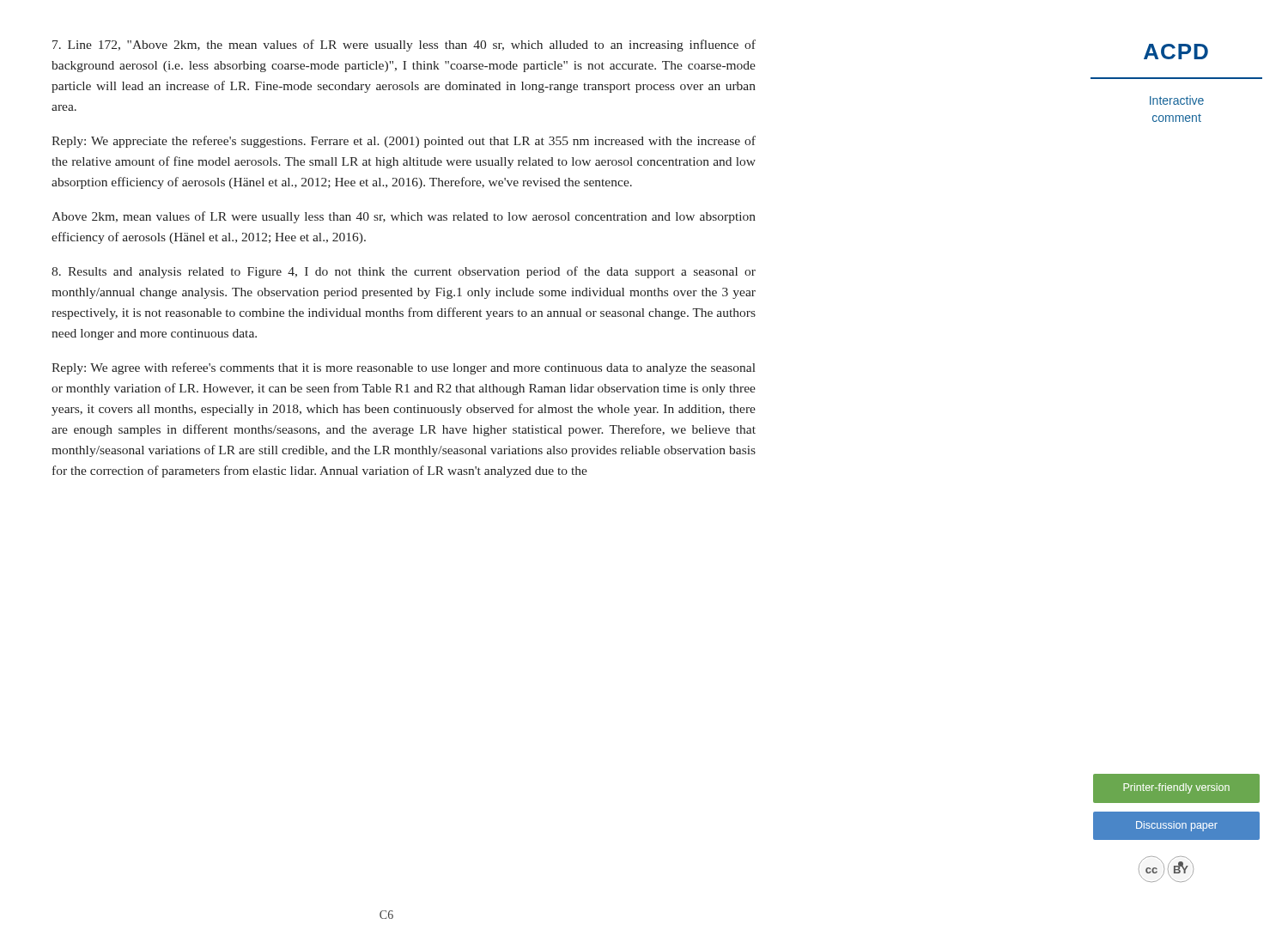Viewport: 1288px width, 949px height.
Task: Click on the text block containing "Reply: We appreciate the referee's suggestions."
Action: click(x=404, y=162)
